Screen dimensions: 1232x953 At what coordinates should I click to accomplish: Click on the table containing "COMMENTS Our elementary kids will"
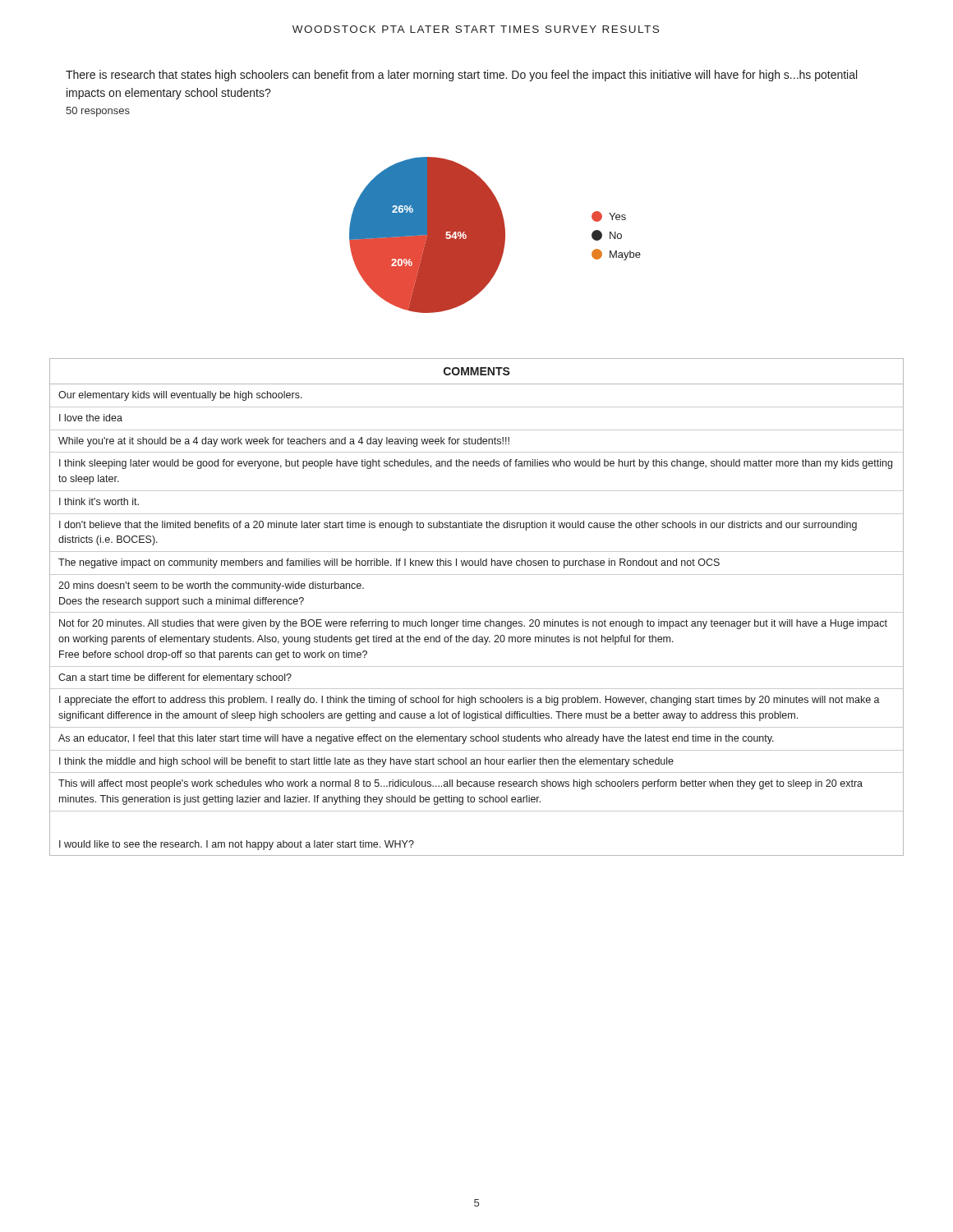tap(476, 607)
